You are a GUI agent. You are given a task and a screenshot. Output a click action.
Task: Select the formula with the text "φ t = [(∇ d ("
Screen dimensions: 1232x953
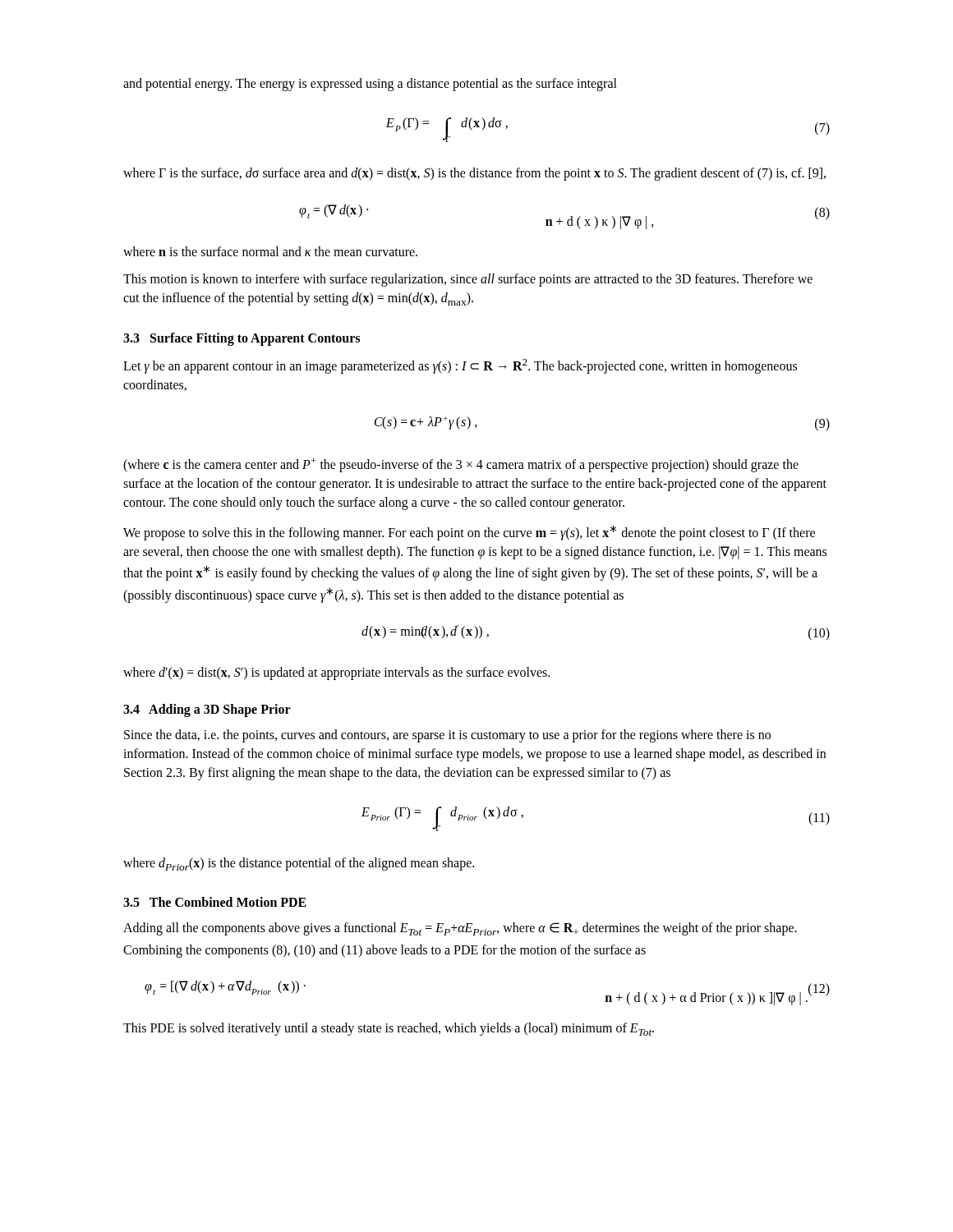[x=212, y=993]
